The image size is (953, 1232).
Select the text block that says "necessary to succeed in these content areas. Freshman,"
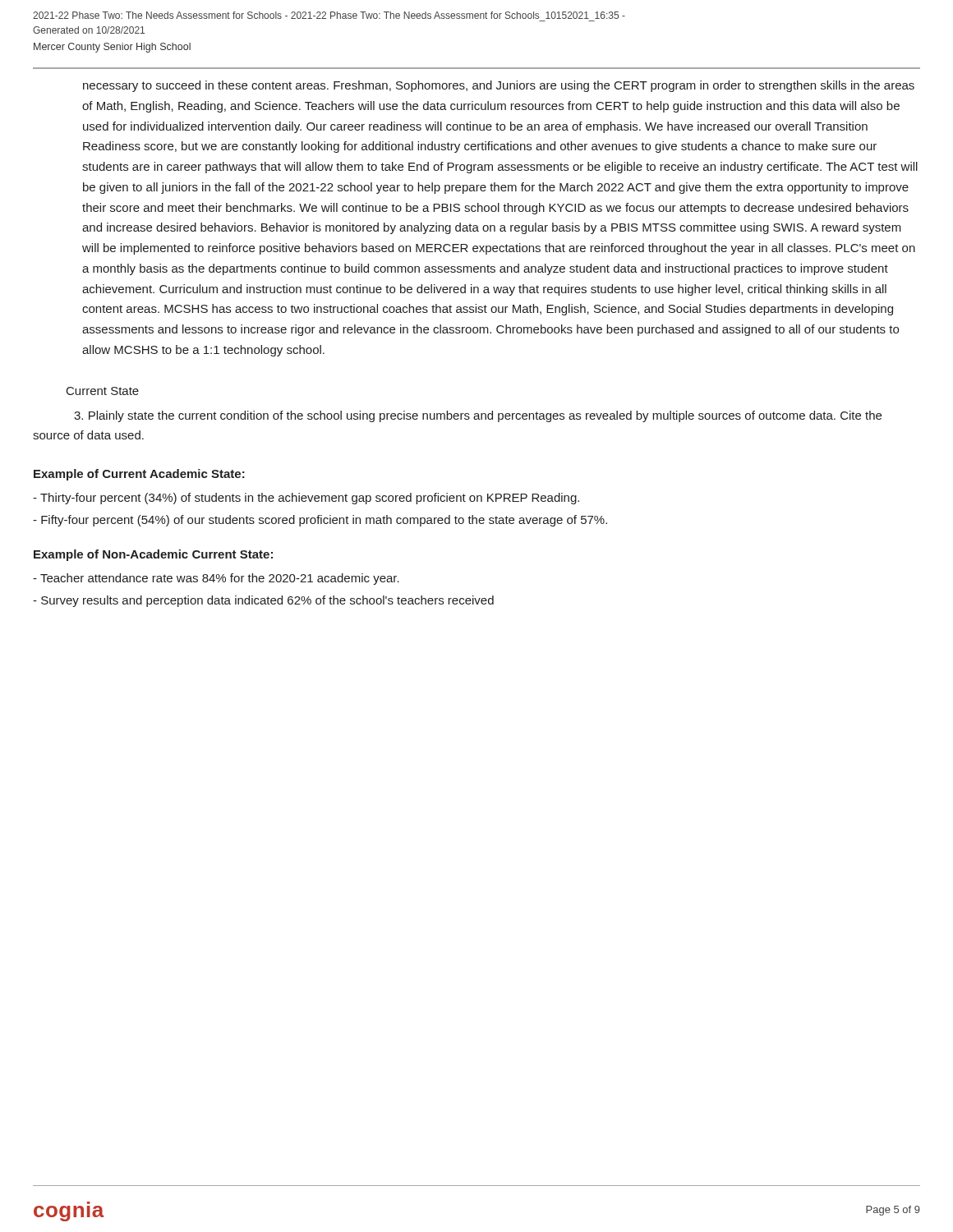click(500, 217)
